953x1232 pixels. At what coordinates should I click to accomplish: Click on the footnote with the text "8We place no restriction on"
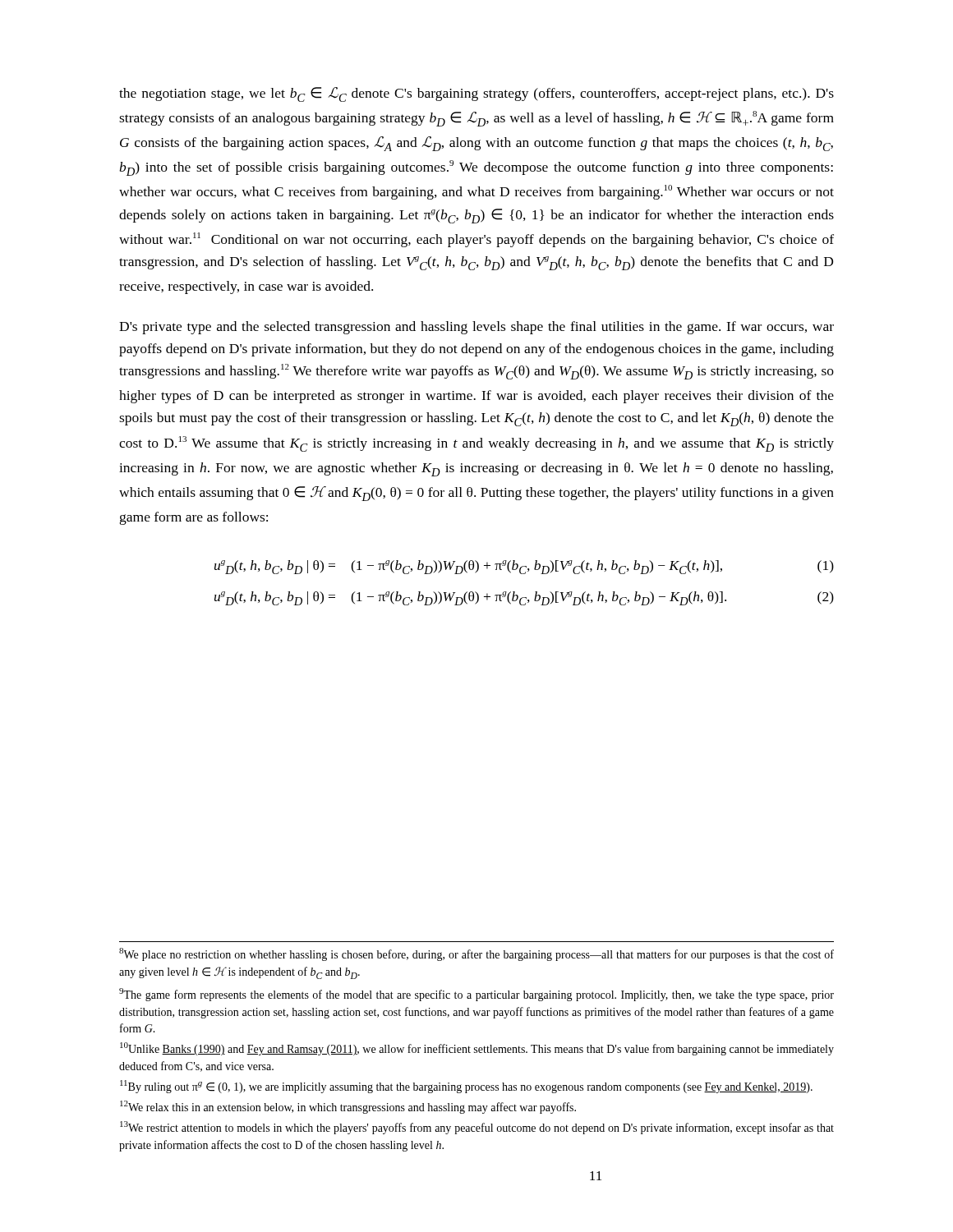(476, 964)
